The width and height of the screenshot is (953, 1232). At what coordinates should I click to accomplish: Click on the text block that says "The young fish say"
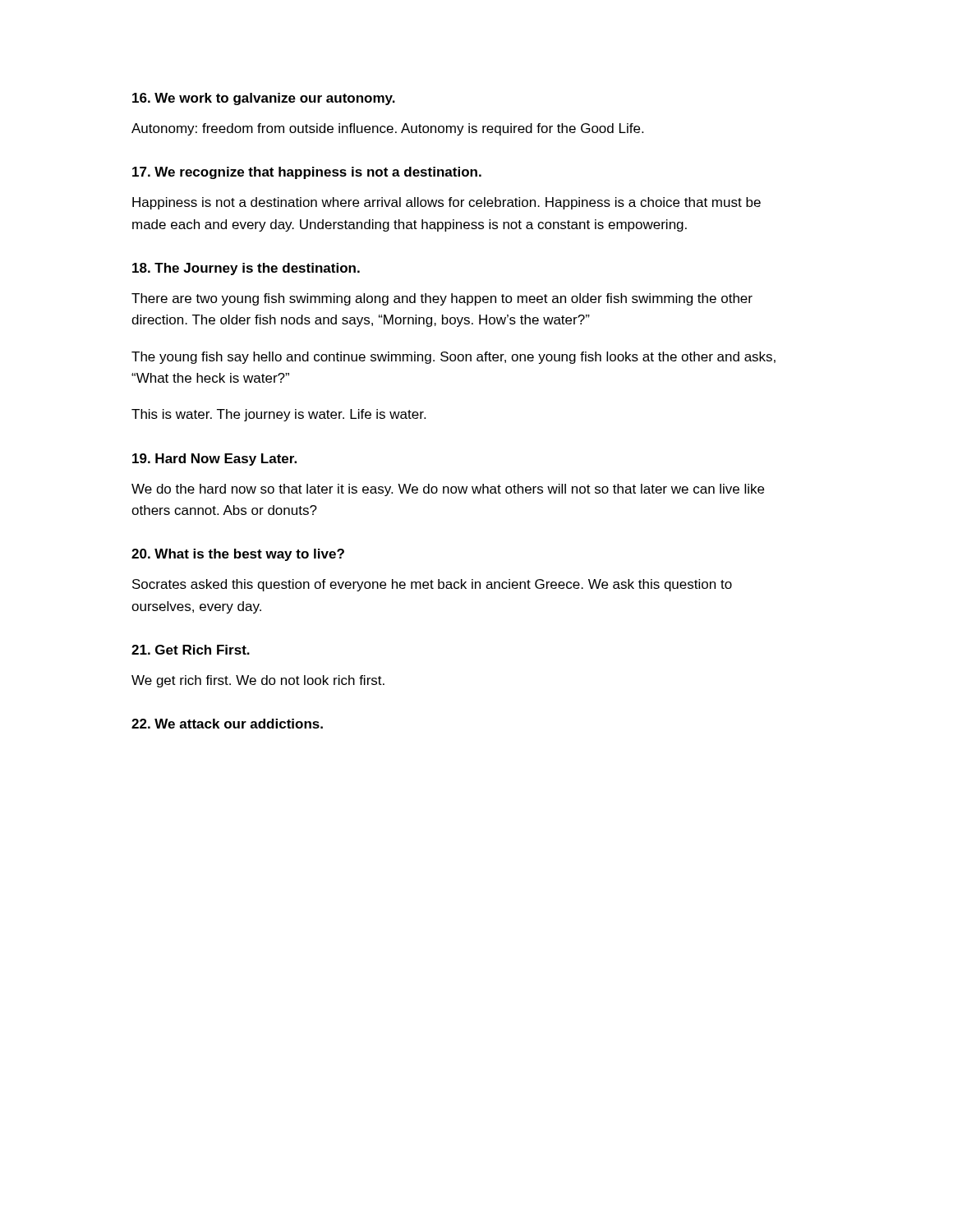pyautogui.click(x=454, y=367)
